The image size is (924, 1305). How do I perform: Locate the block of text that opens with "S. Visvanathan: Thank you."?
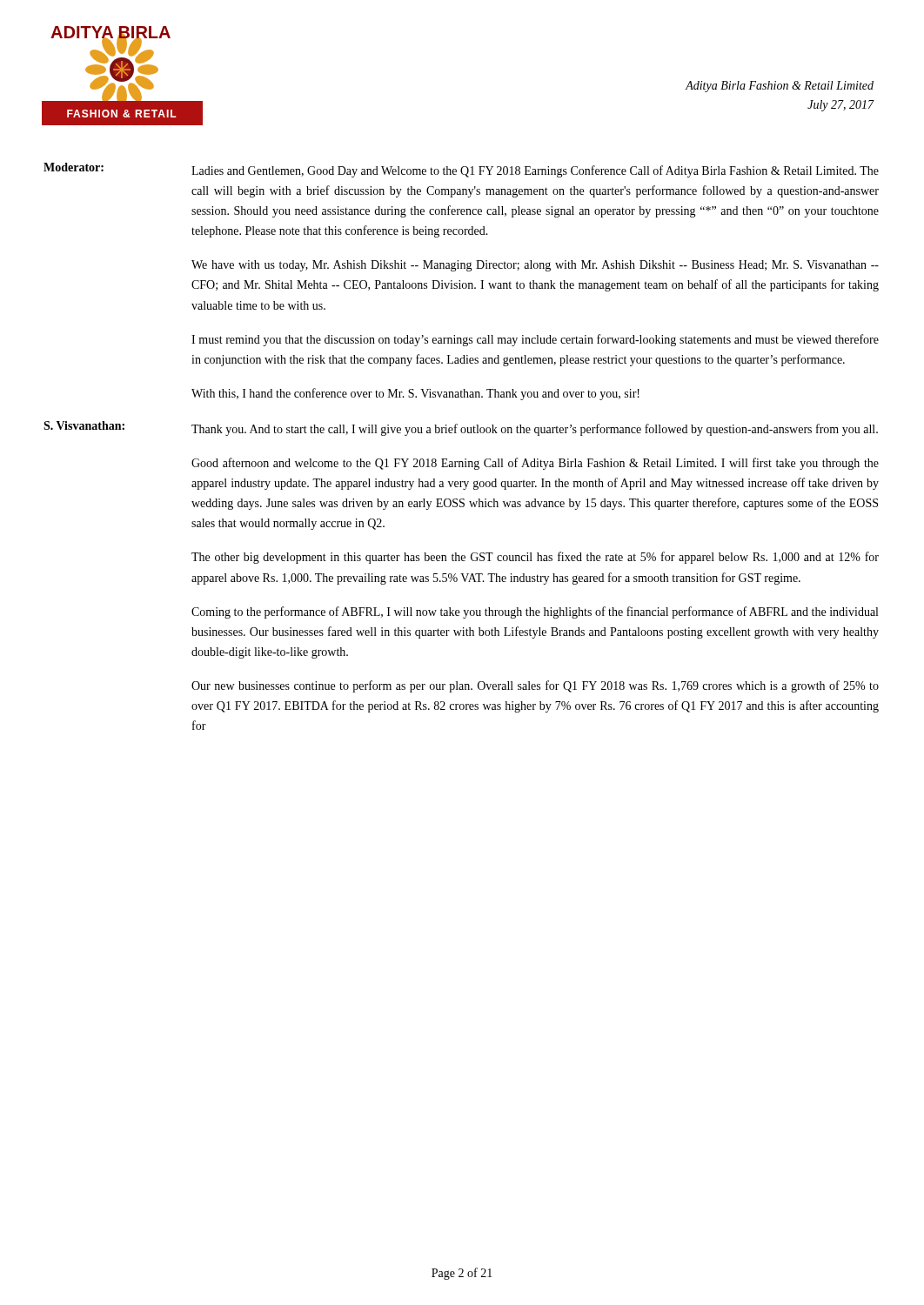(461, 578)
